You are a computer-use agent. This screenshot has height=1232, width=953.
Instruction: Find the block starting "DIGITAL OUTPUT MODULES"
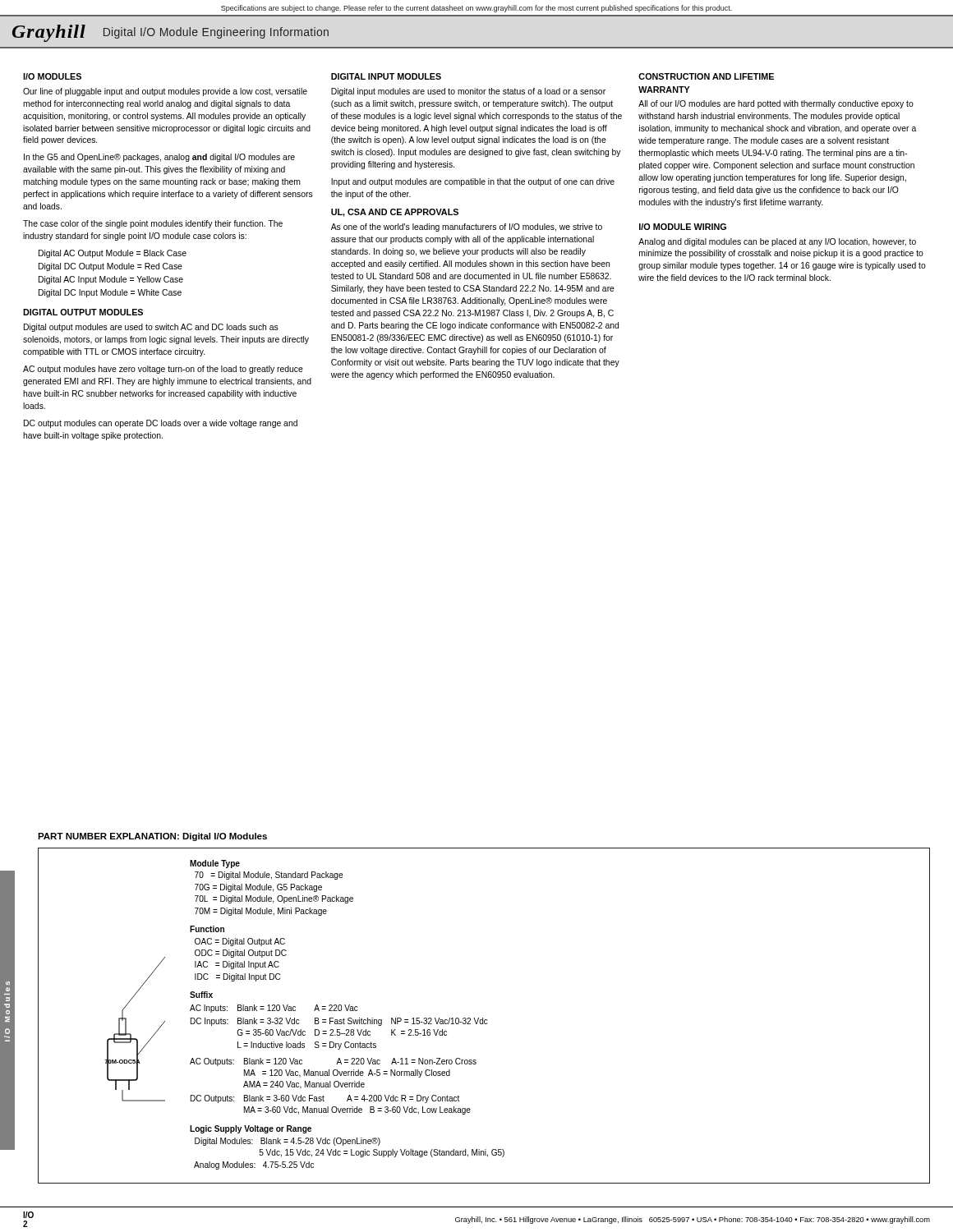tap(83, 312)
